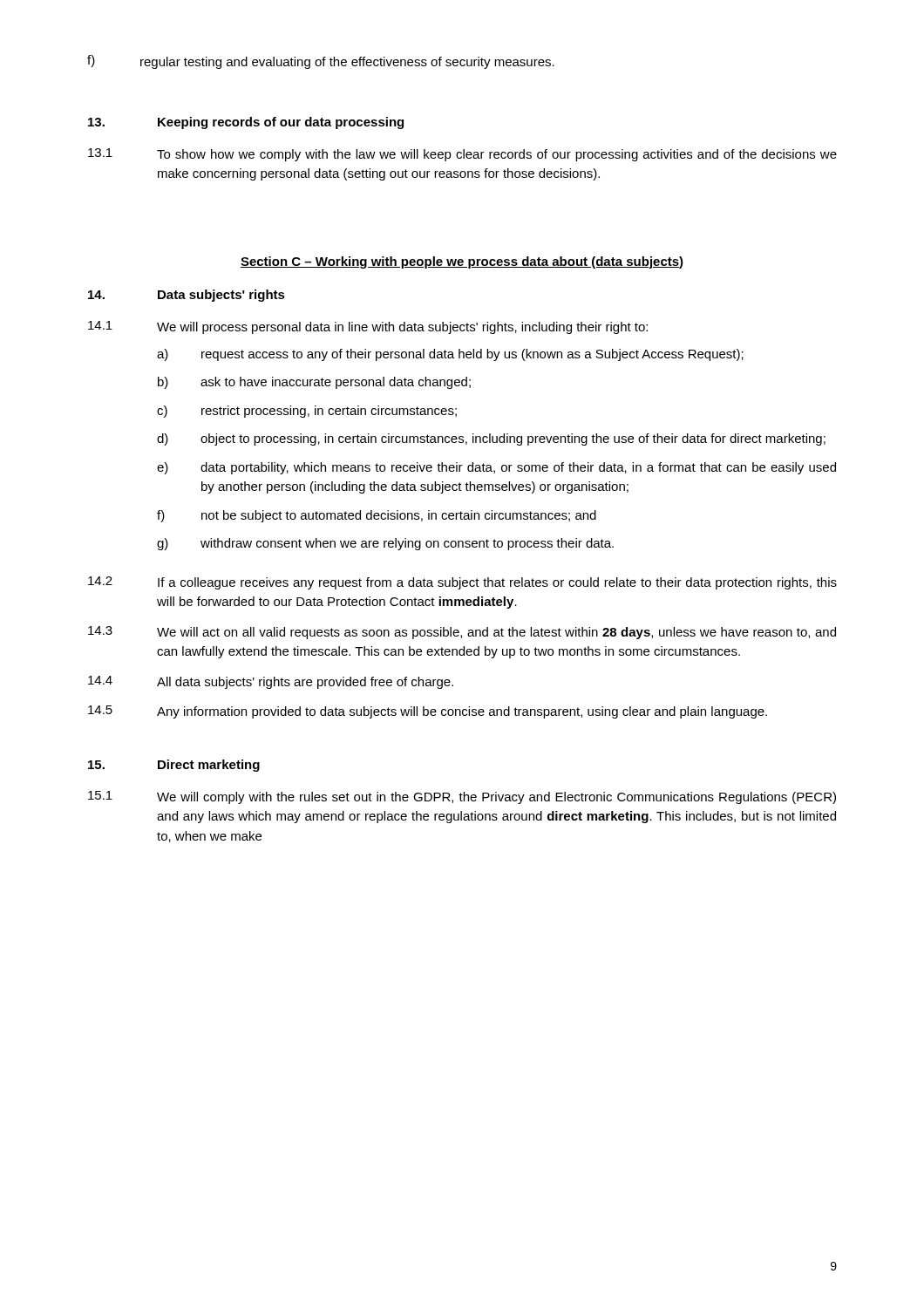Locate the text "13. Keeping records of our data processing"
The height and width of the screenshot is (1308, 924).
pyautogui.click(x=246, y=121)
